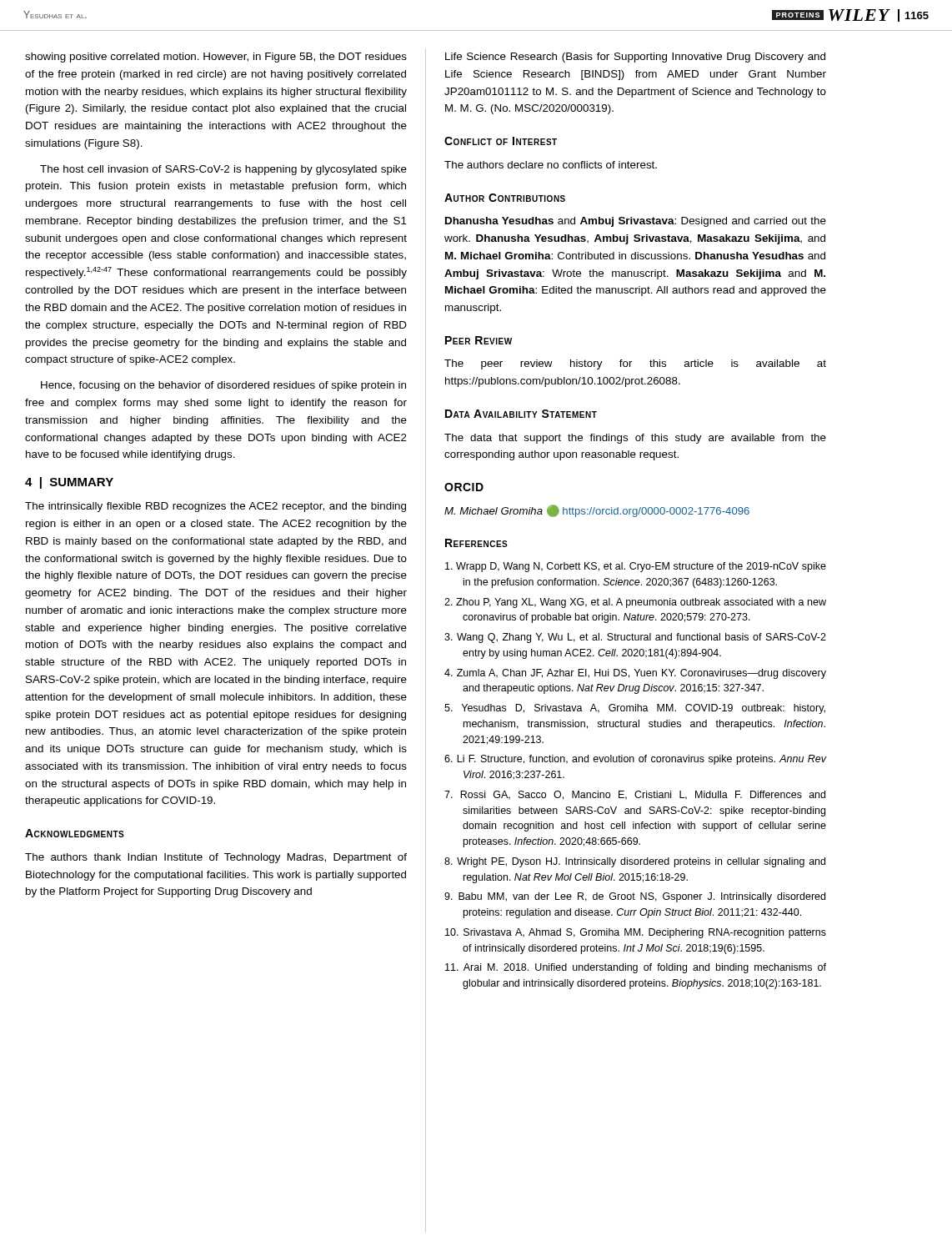
Task: Click on the block starting "2. Zhou P, Yang"
Action: (x=635, y=610)
